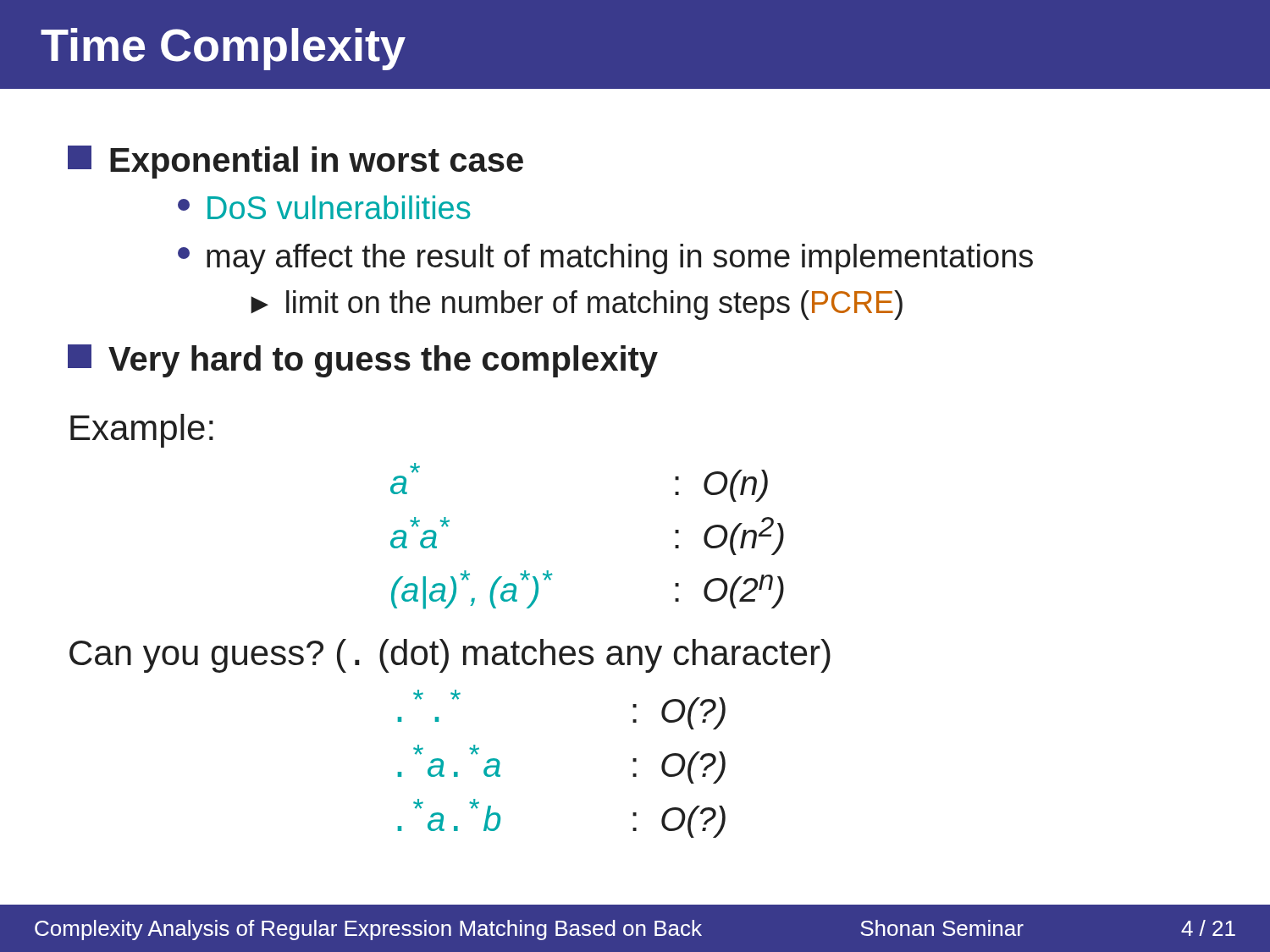Click where it says ".*a.*a : O(?)"
Viewport: 1270px width, 952px height.
(436, 765)
